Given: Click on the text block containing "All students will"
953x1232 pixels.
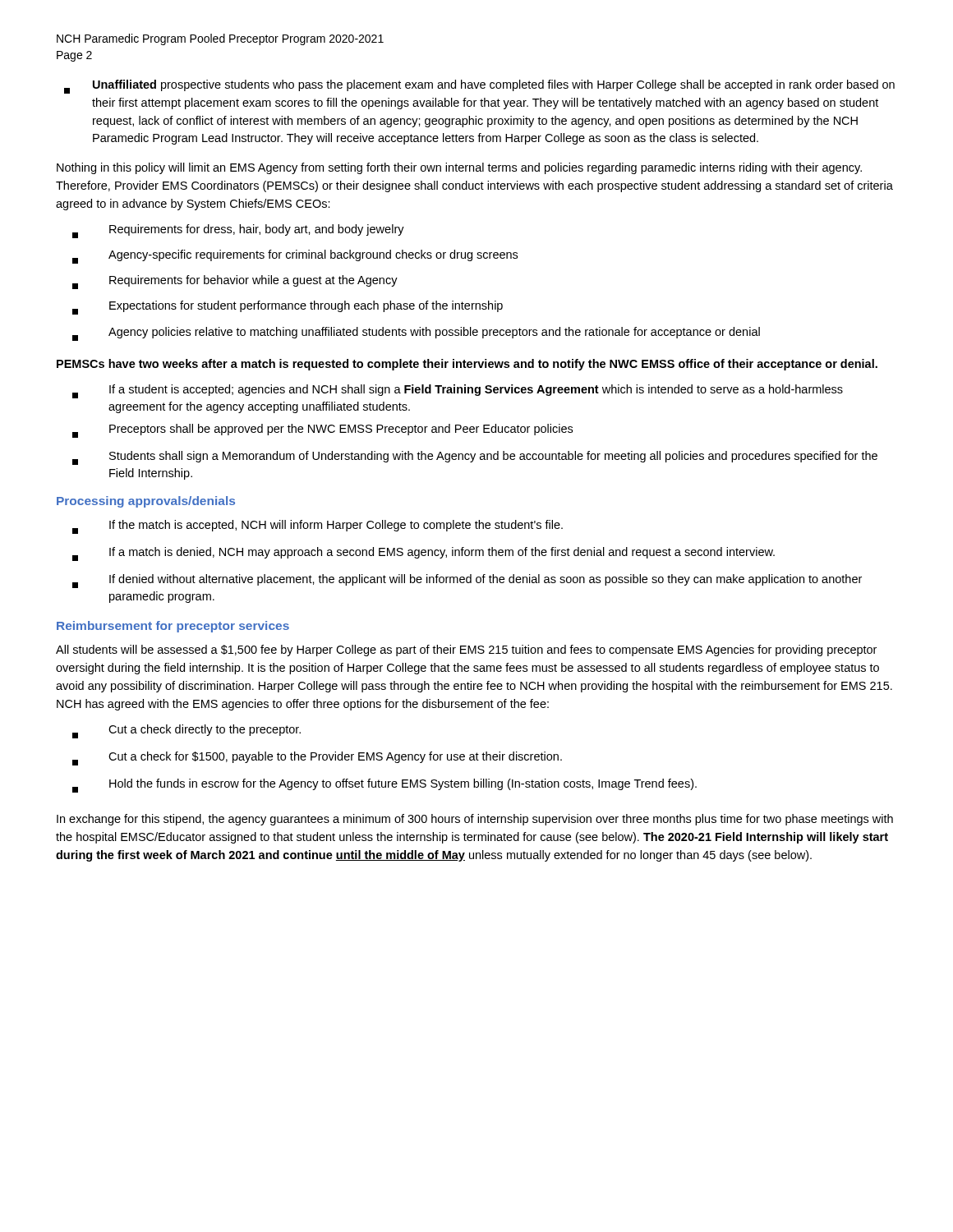Looking at the screenshot, I should pos(474,677).
